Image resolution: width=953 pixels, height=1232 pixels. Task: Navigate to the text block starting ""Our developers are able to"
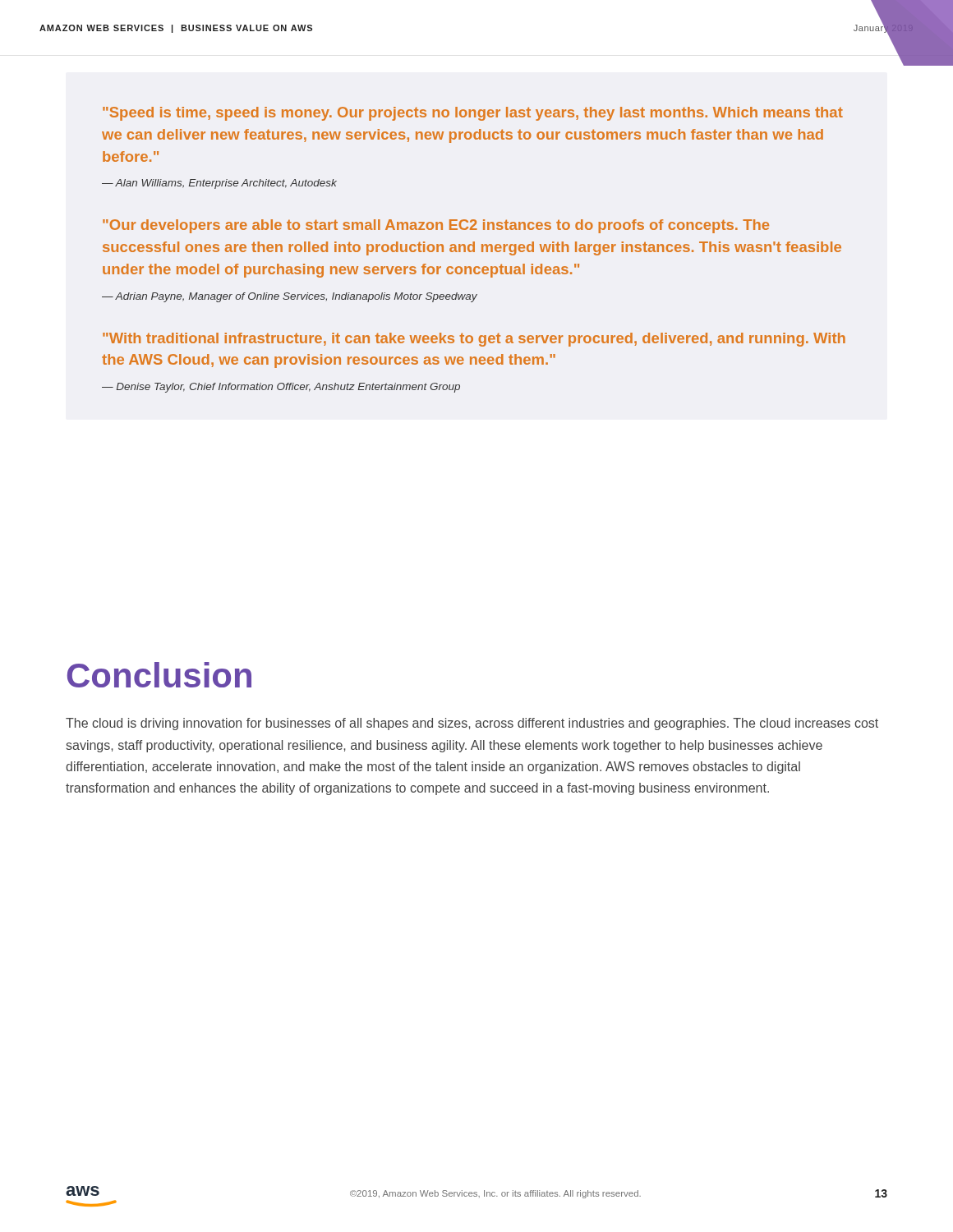(x=472, y=247)
